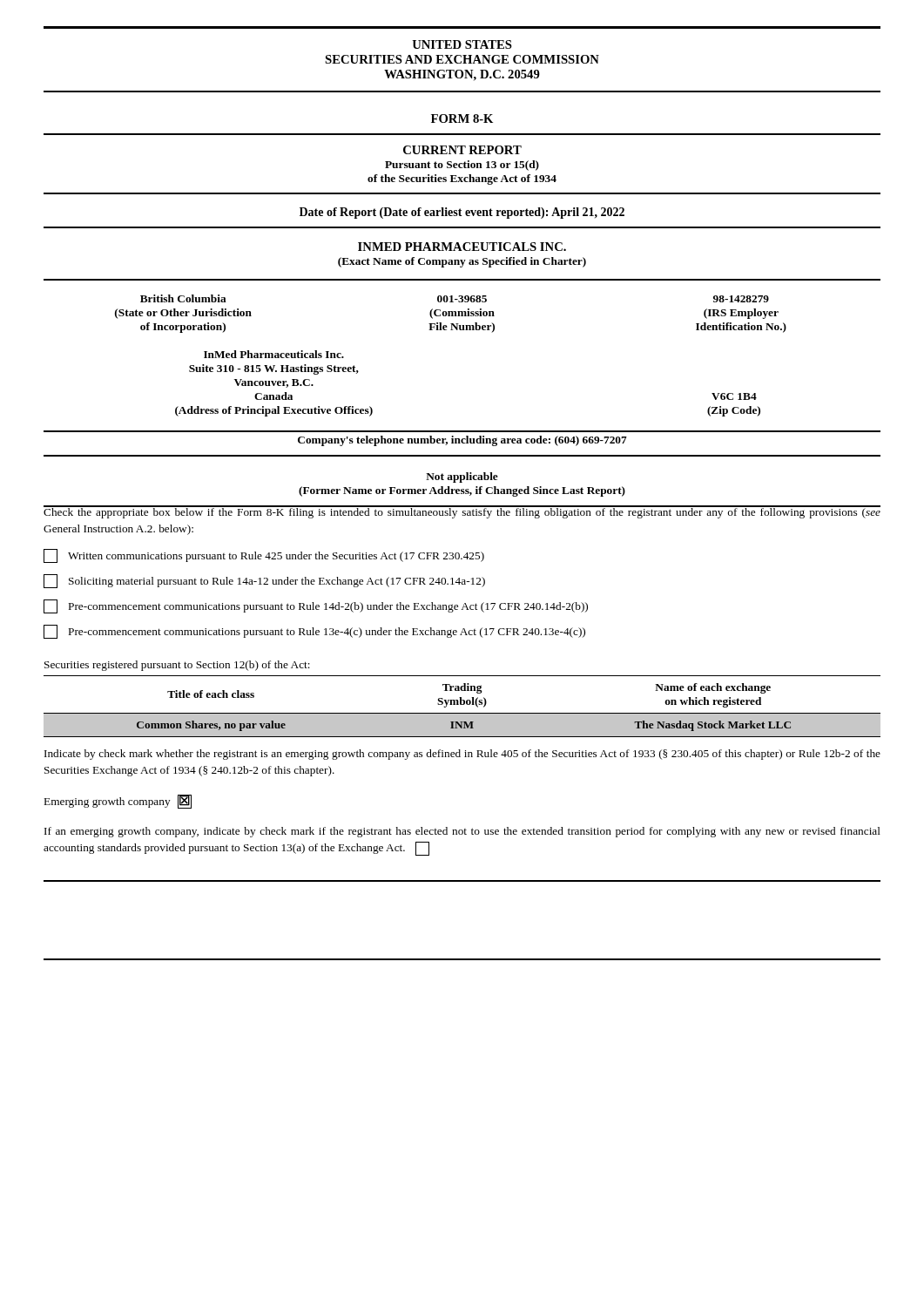
Task: Click on the table containing "Title of each class"
Action: pyautogui.click(x=462, y=706)
